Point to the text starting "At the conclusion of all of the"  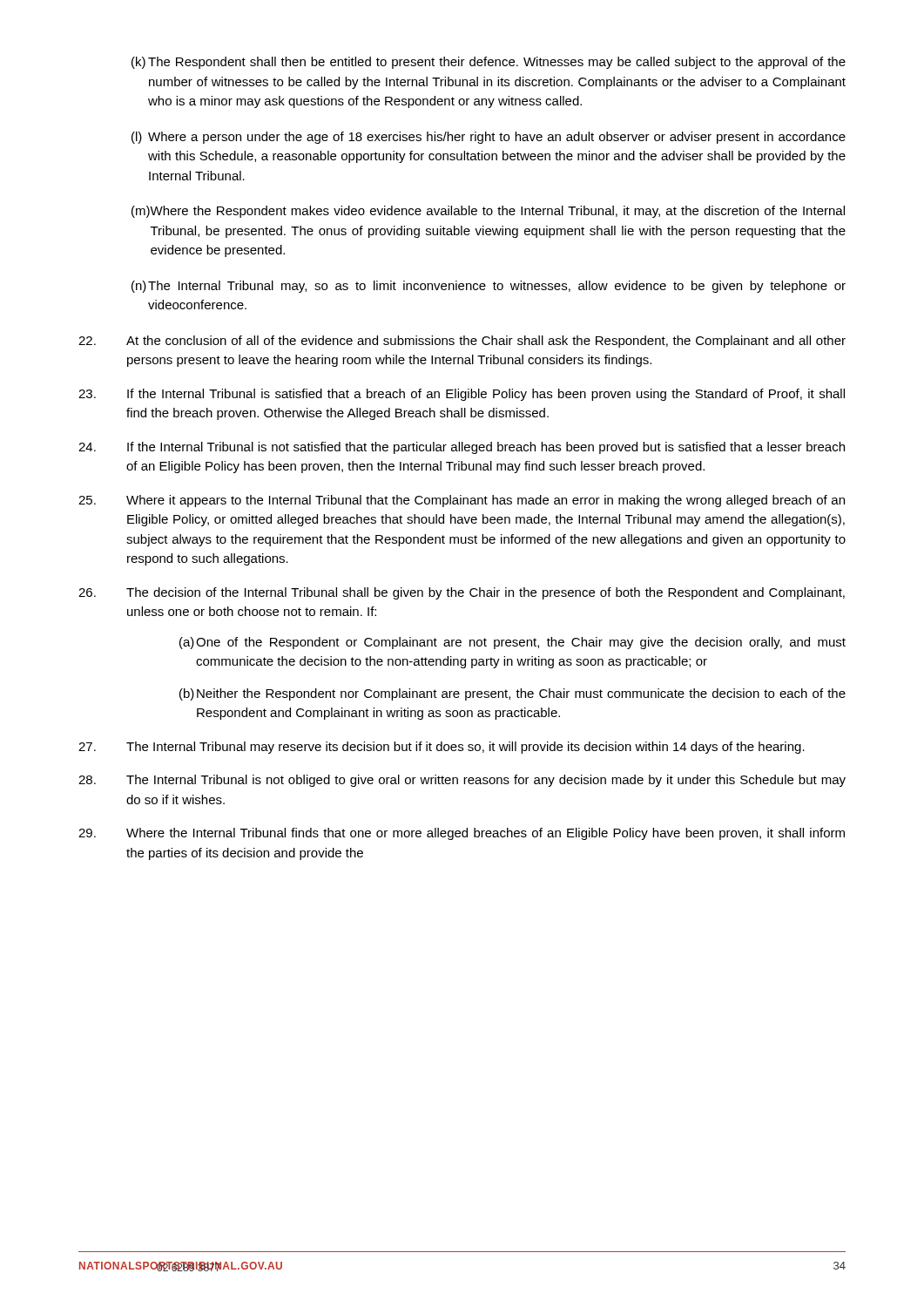click(462, 350)
